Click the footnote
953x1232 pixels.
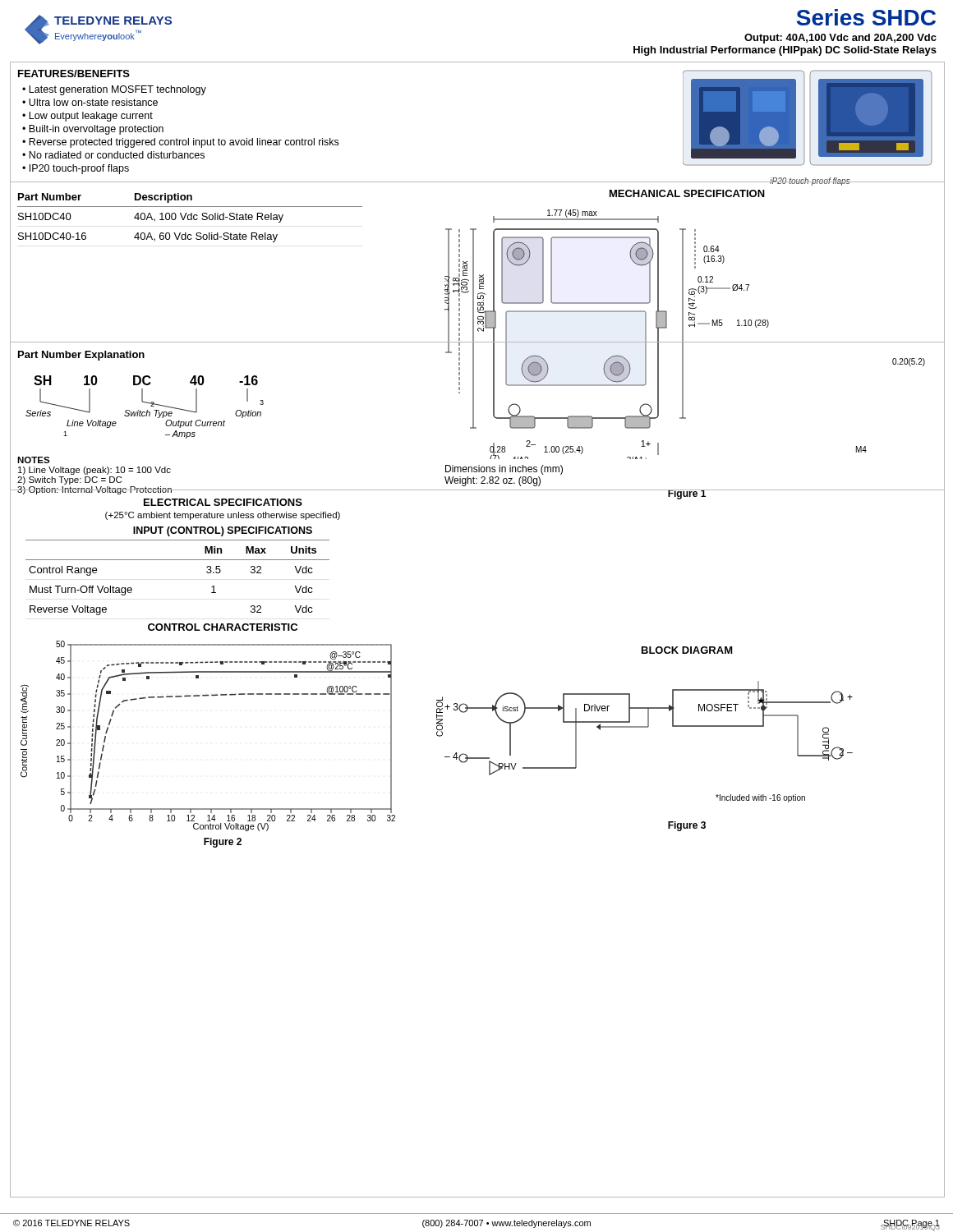[x=910, y=1227]
